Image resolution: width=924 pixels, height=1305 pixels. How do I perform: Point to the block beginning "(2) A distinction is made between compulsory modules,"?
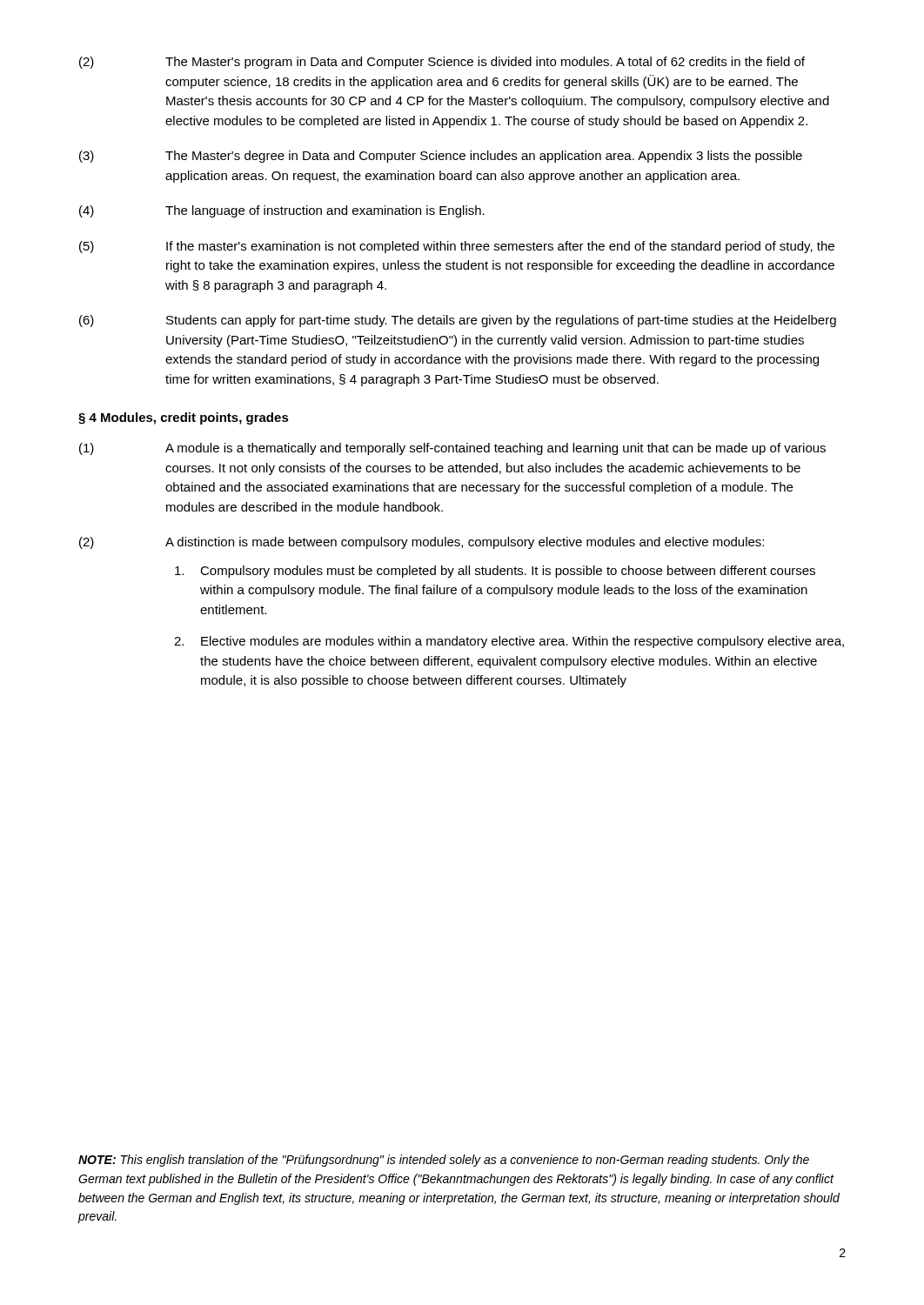tap(422, 543)
